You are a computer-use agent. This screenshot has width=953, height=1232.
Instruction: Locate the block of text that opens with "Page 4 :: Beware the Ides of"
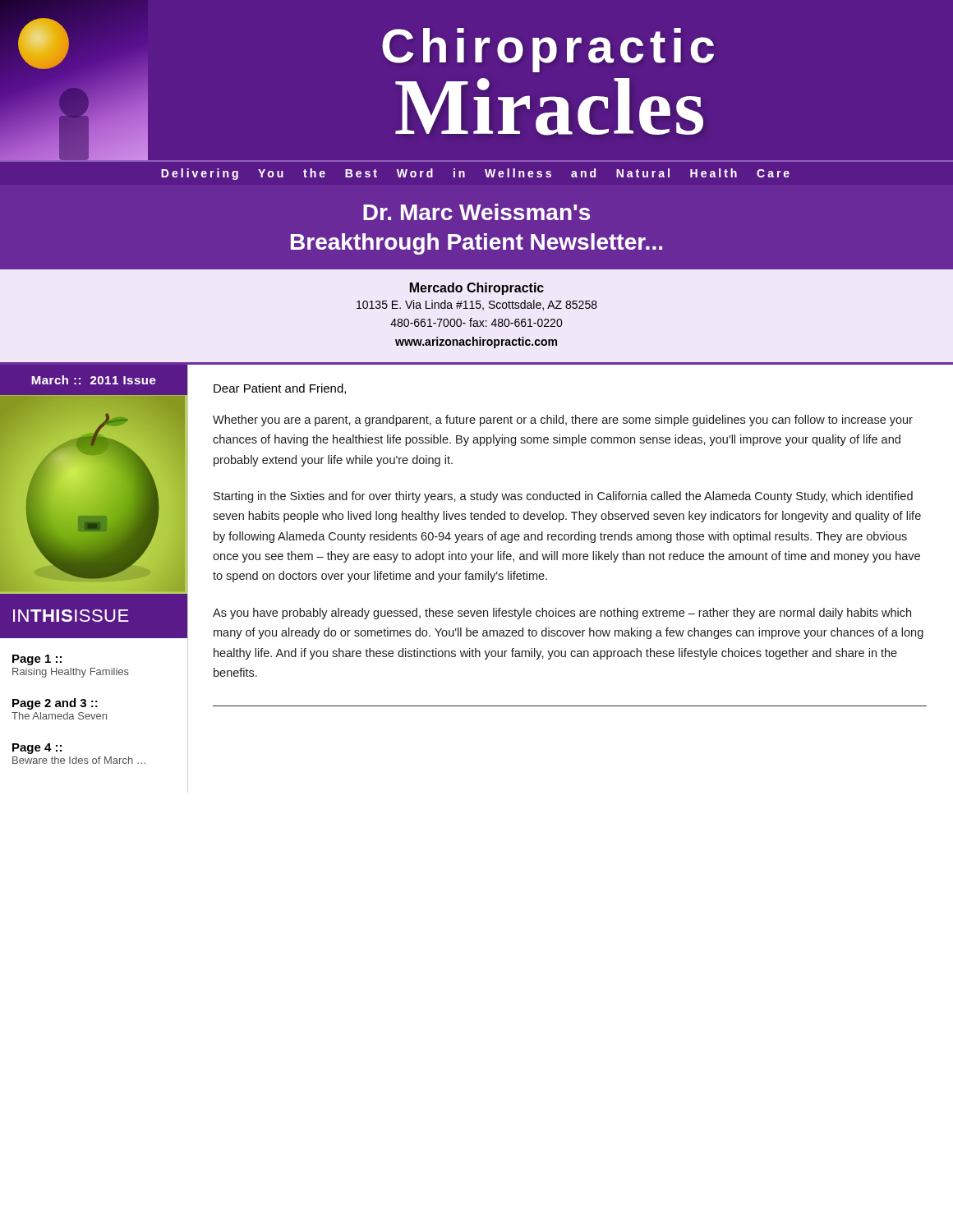coord(94,753)
